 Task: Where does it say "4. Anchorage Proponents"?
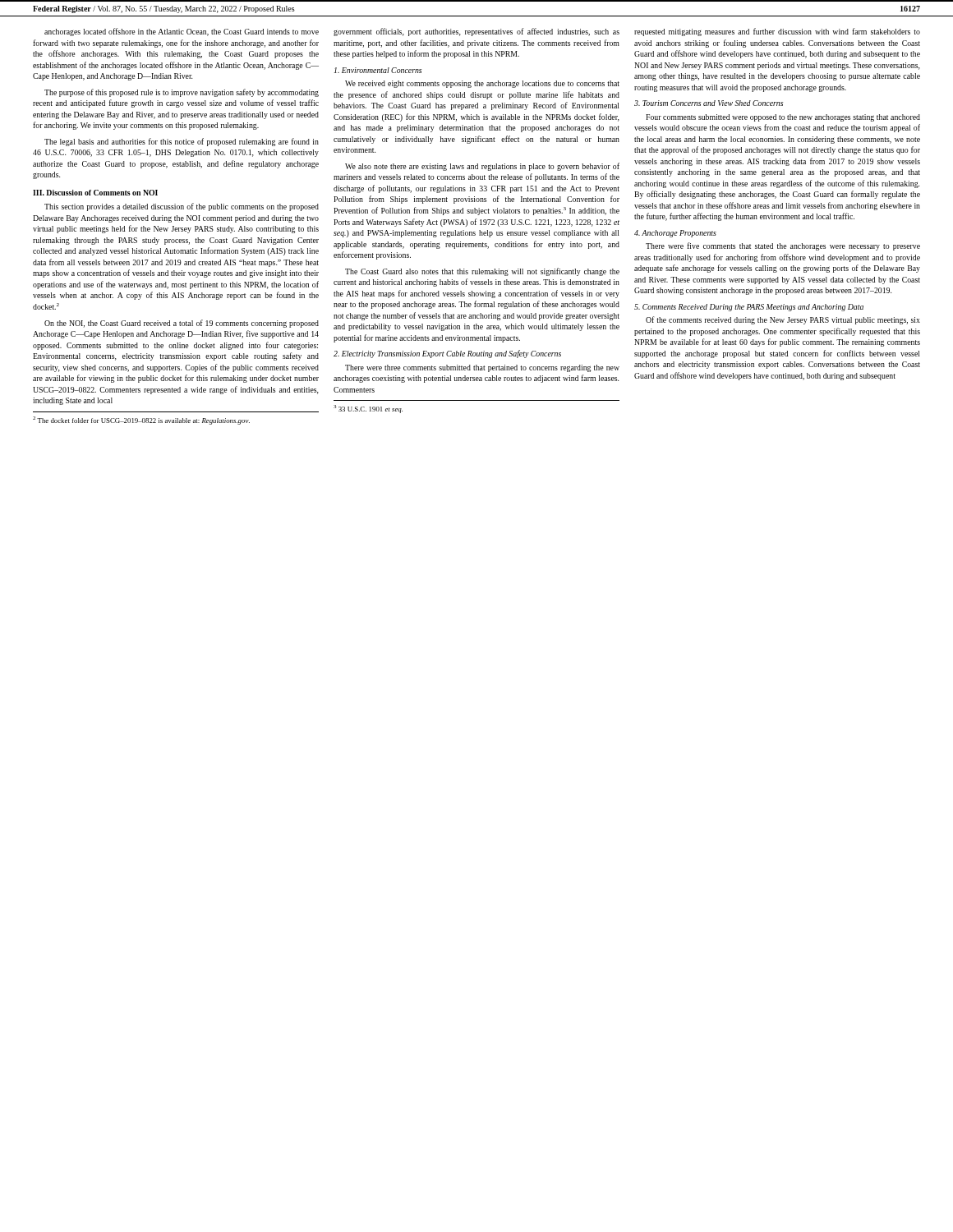coord(675,233)
